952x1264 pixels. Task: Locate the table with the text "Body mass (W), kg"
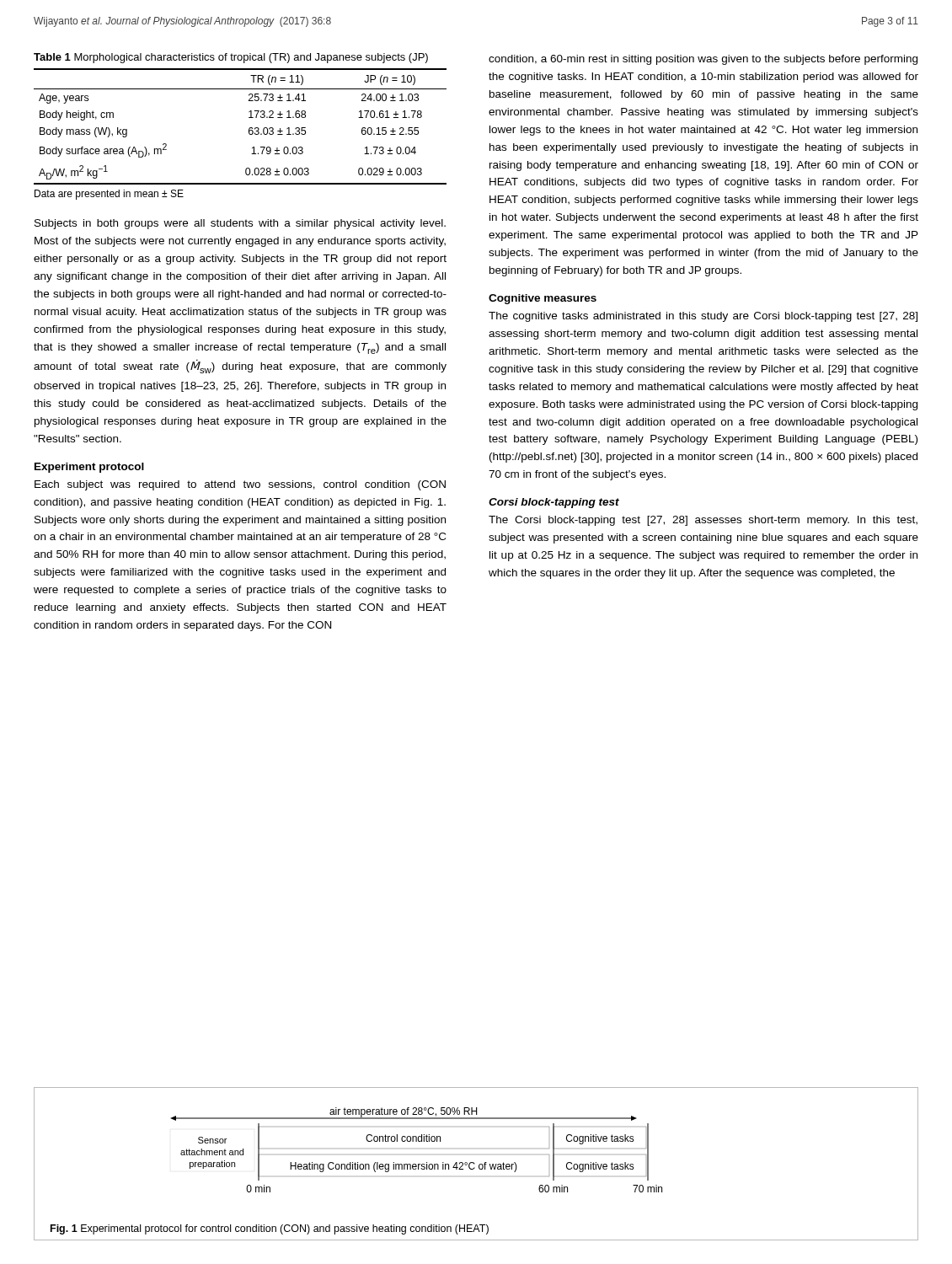(x=240, y=127)
